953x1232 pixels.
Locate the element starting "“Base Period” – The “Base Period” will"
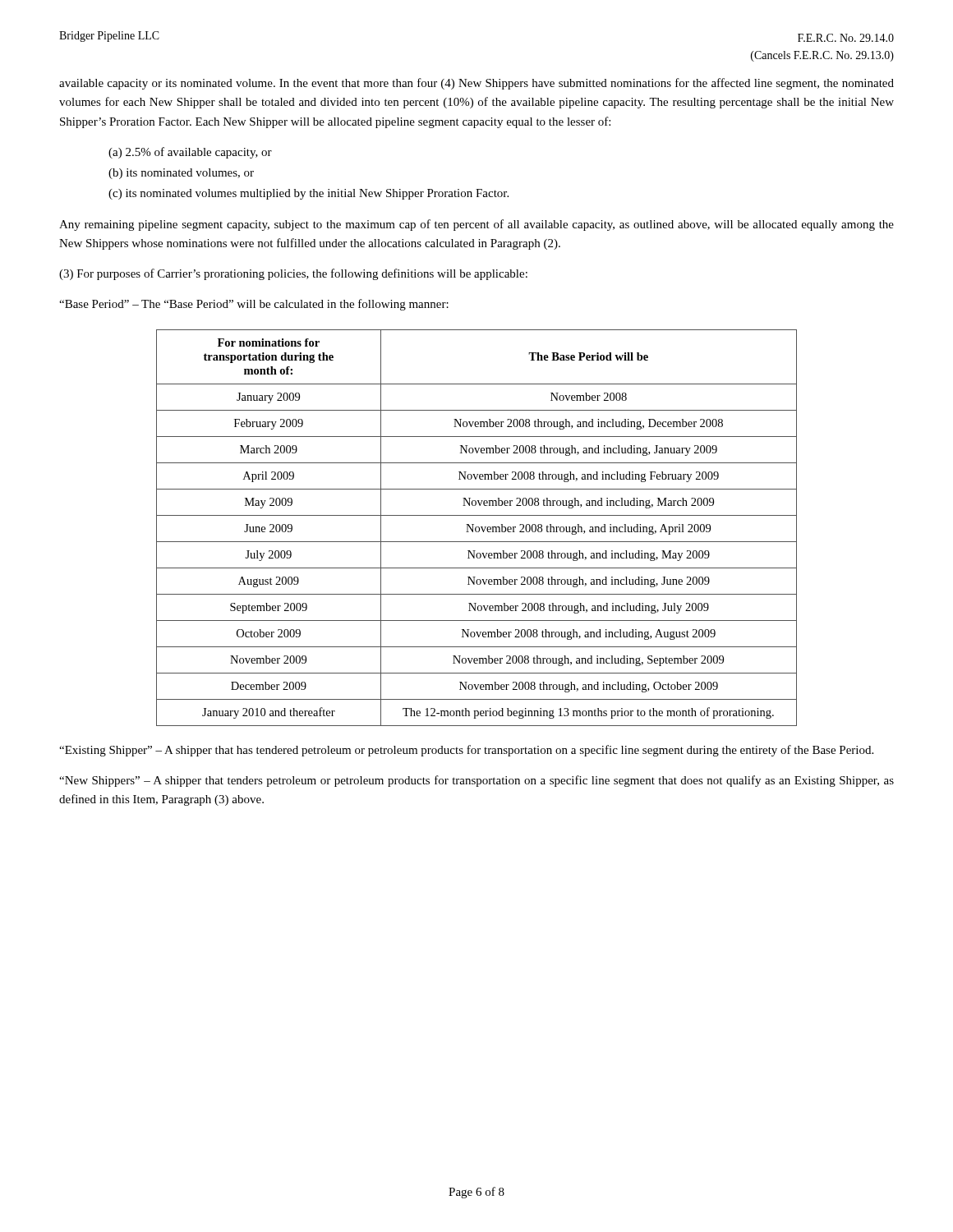point(254,304)
